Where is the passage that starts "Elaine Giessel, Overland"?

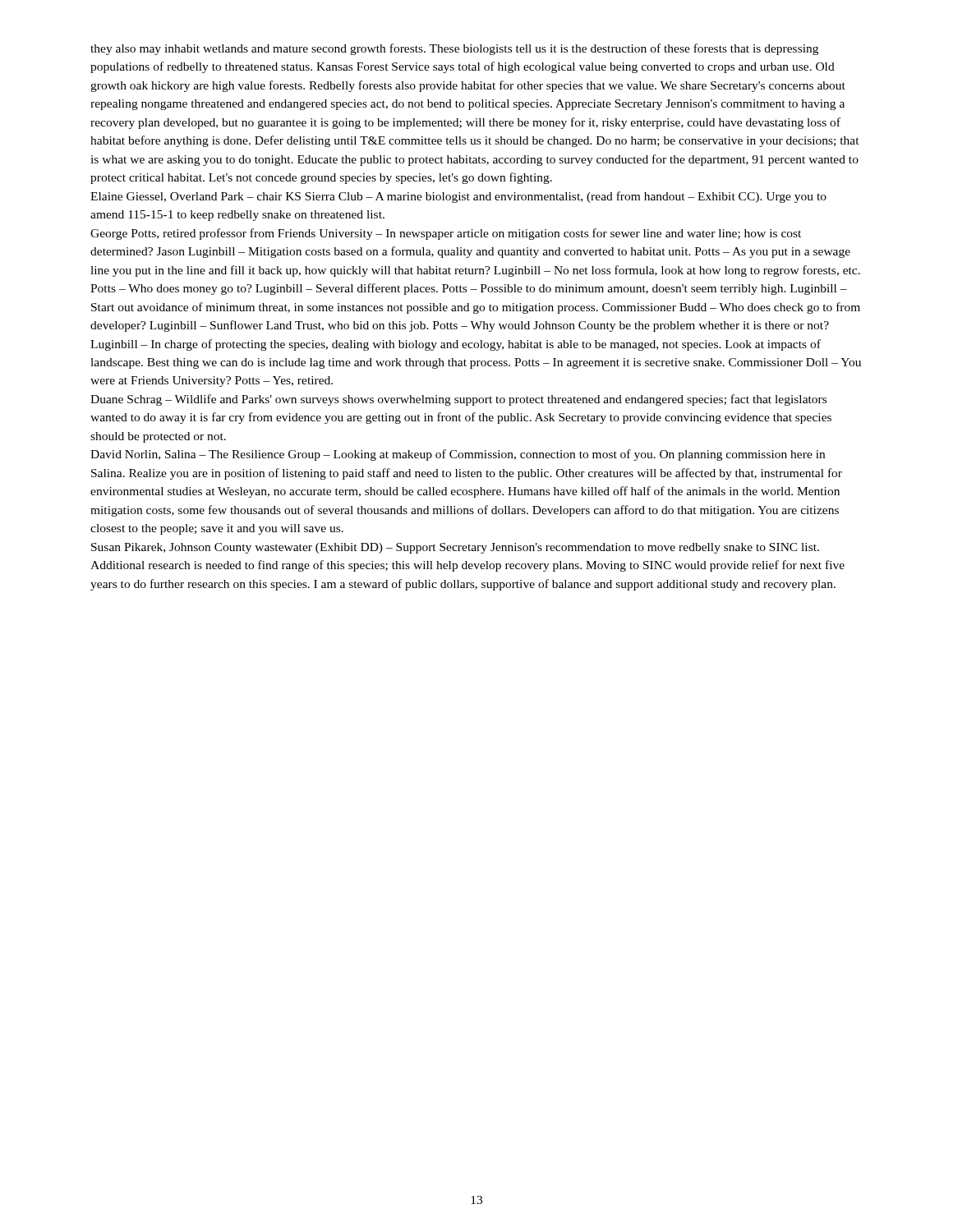point(458,205)
